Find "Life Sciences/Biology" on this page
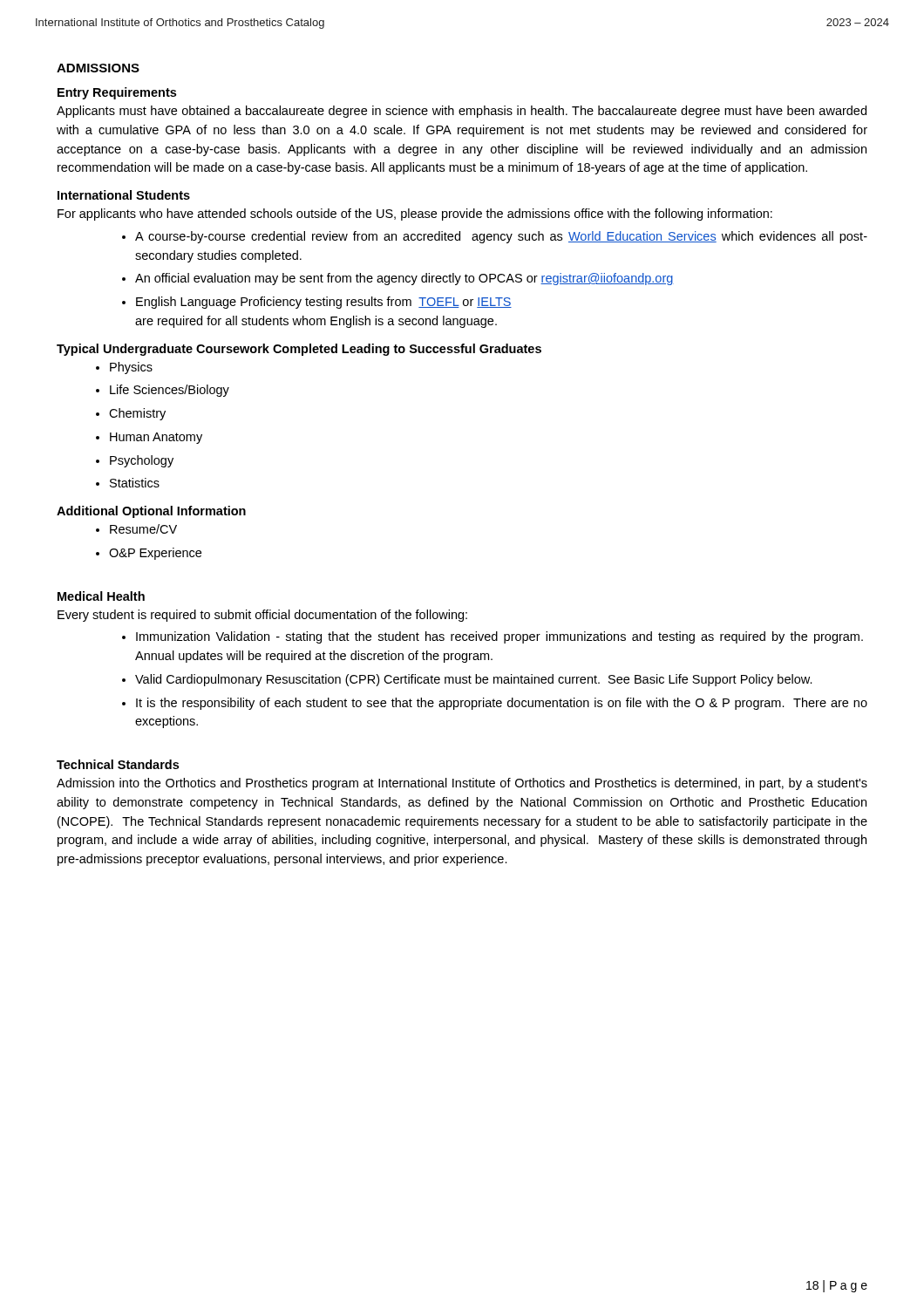 coord(169,390)
